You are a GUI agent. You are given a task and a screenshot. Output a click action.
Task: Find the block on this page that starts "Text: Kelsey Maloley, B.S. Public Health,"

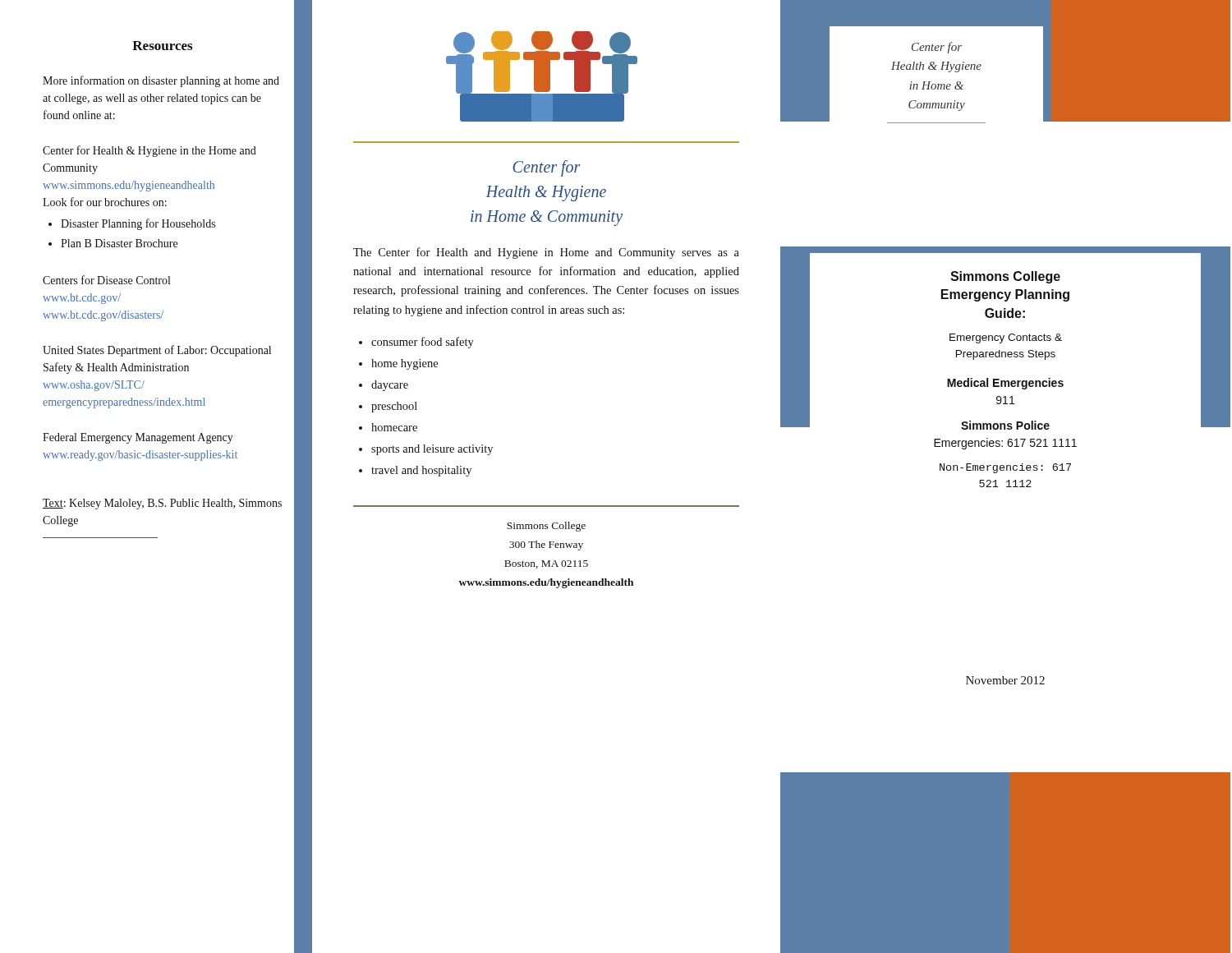162,511
